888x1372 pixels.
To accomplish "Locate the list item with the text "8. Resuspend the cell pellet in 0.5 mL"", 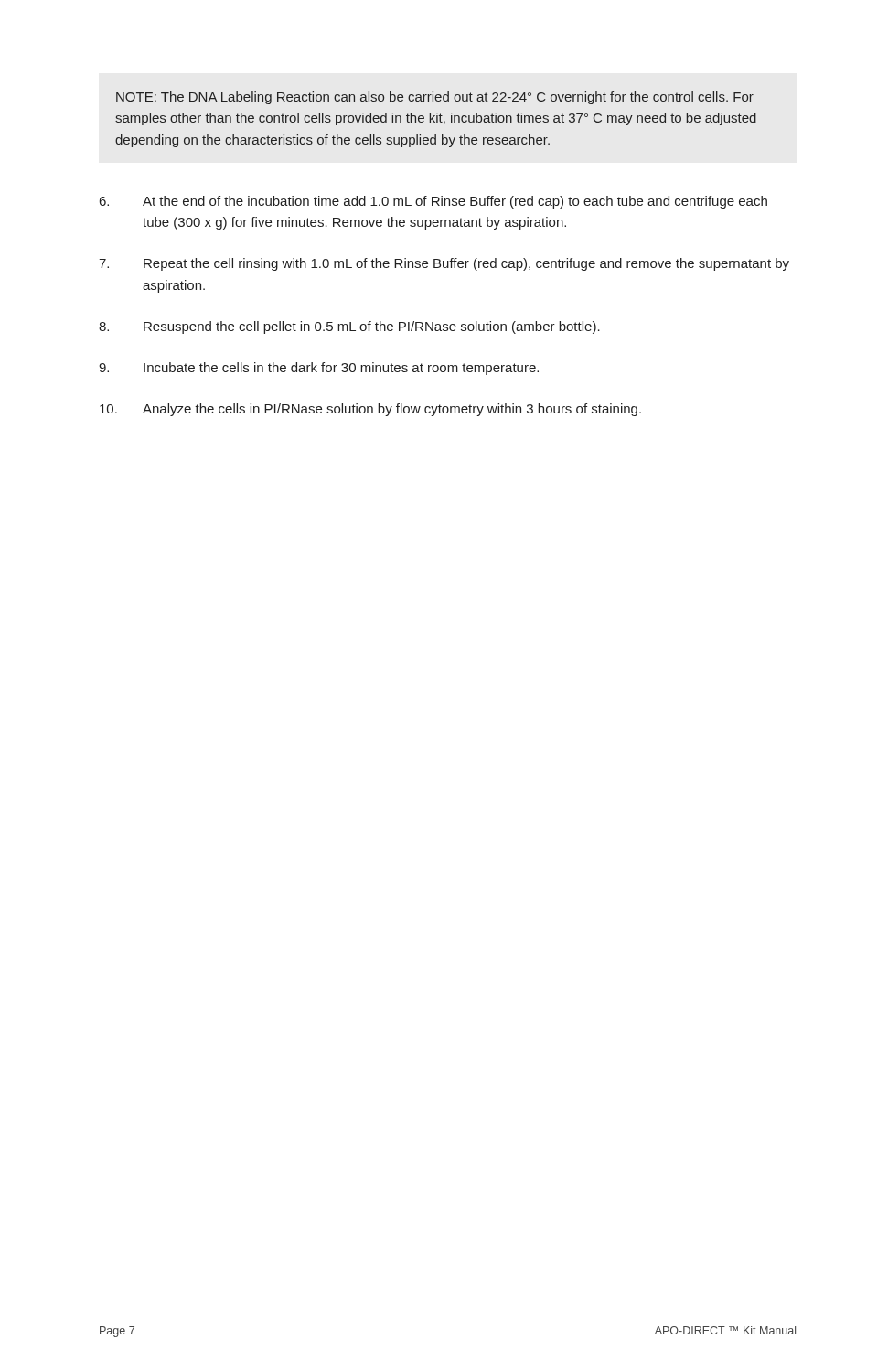I will click(x=448, y=326).
